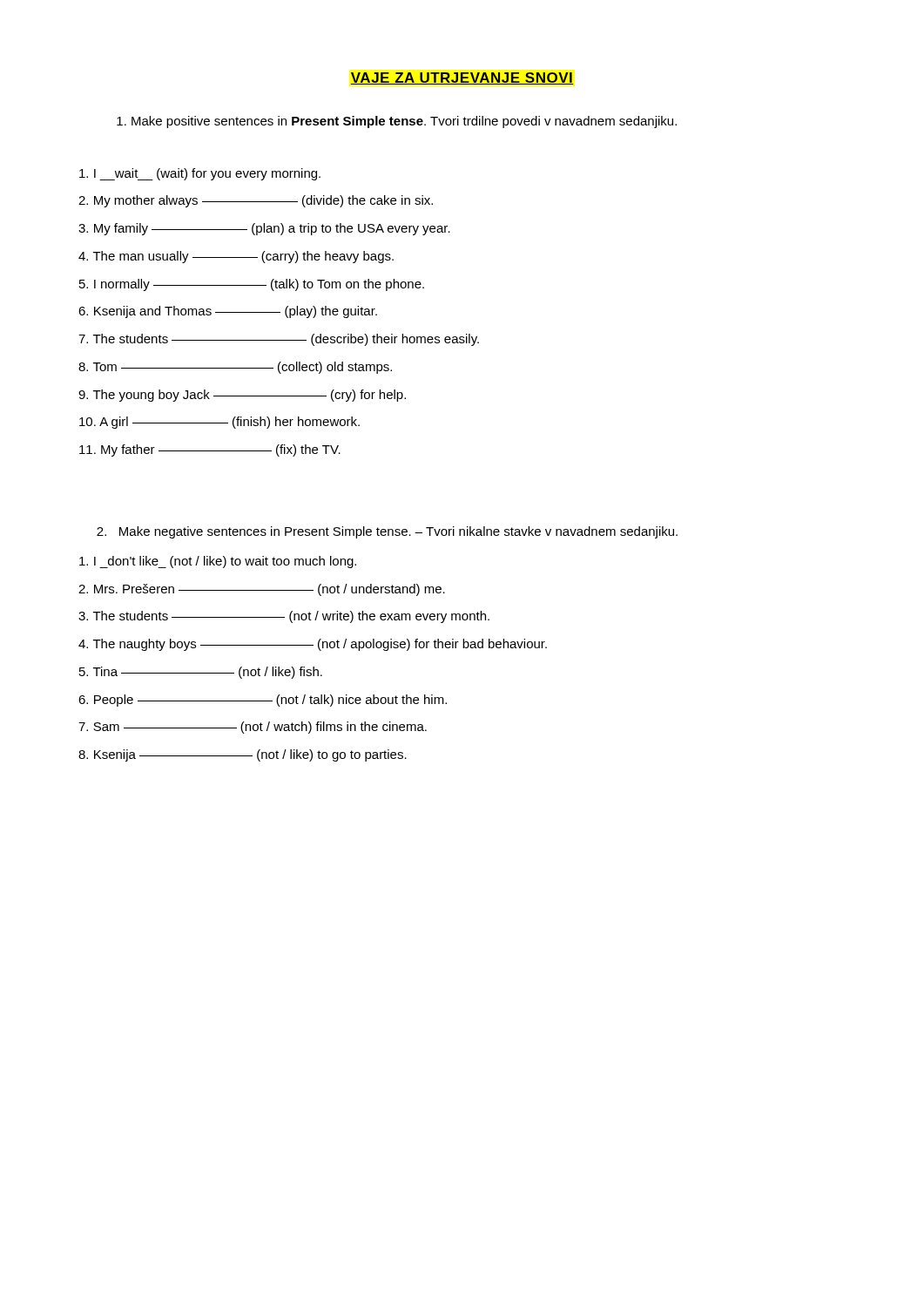Find the list item containing "Make positive sentences"
Image resolution: width=924 pixels, height=1307 pixels.
(479, 121)
